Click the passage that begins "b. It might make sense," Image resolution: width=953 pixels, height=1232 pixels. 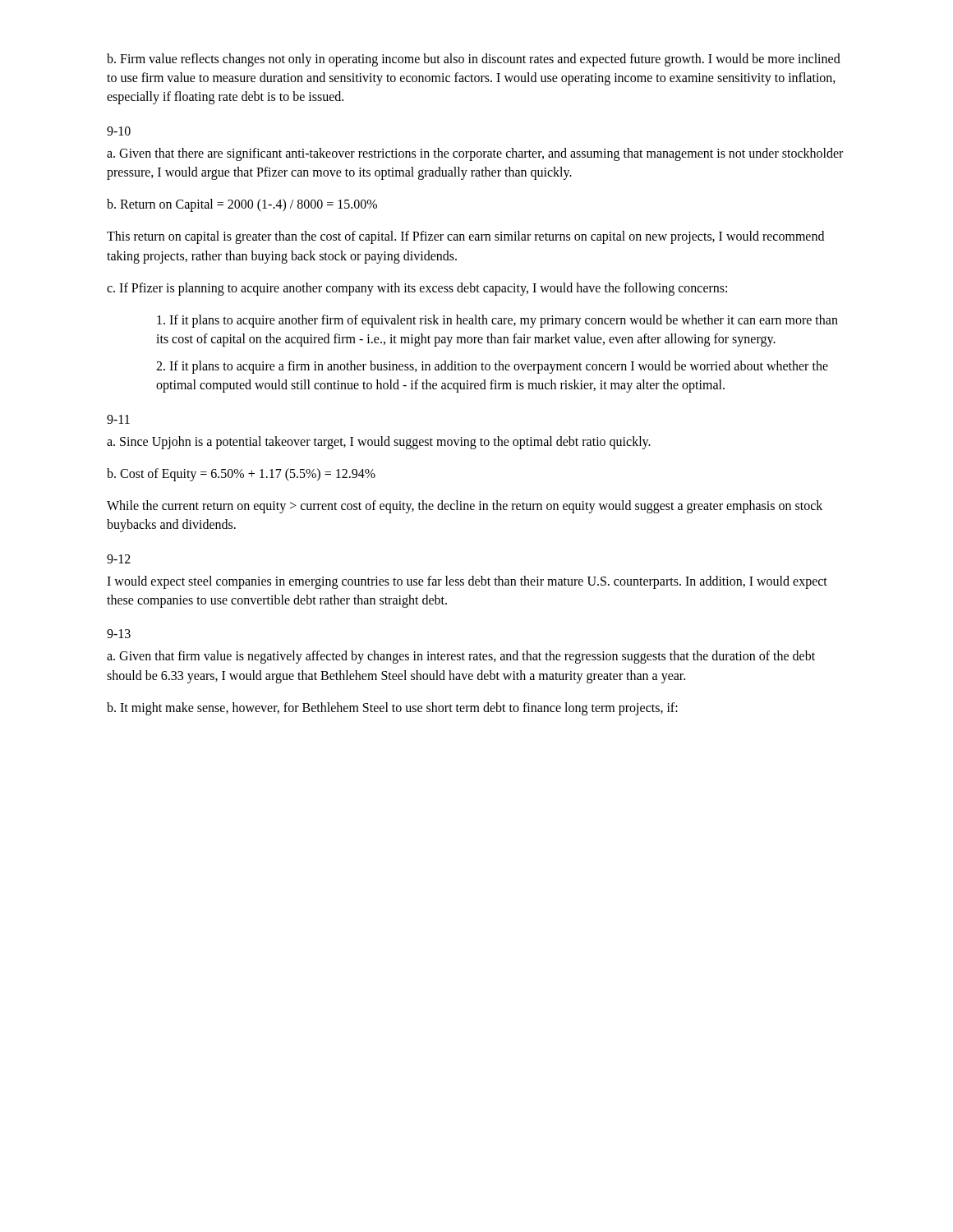pyautogui.click(x=393, y=707)
